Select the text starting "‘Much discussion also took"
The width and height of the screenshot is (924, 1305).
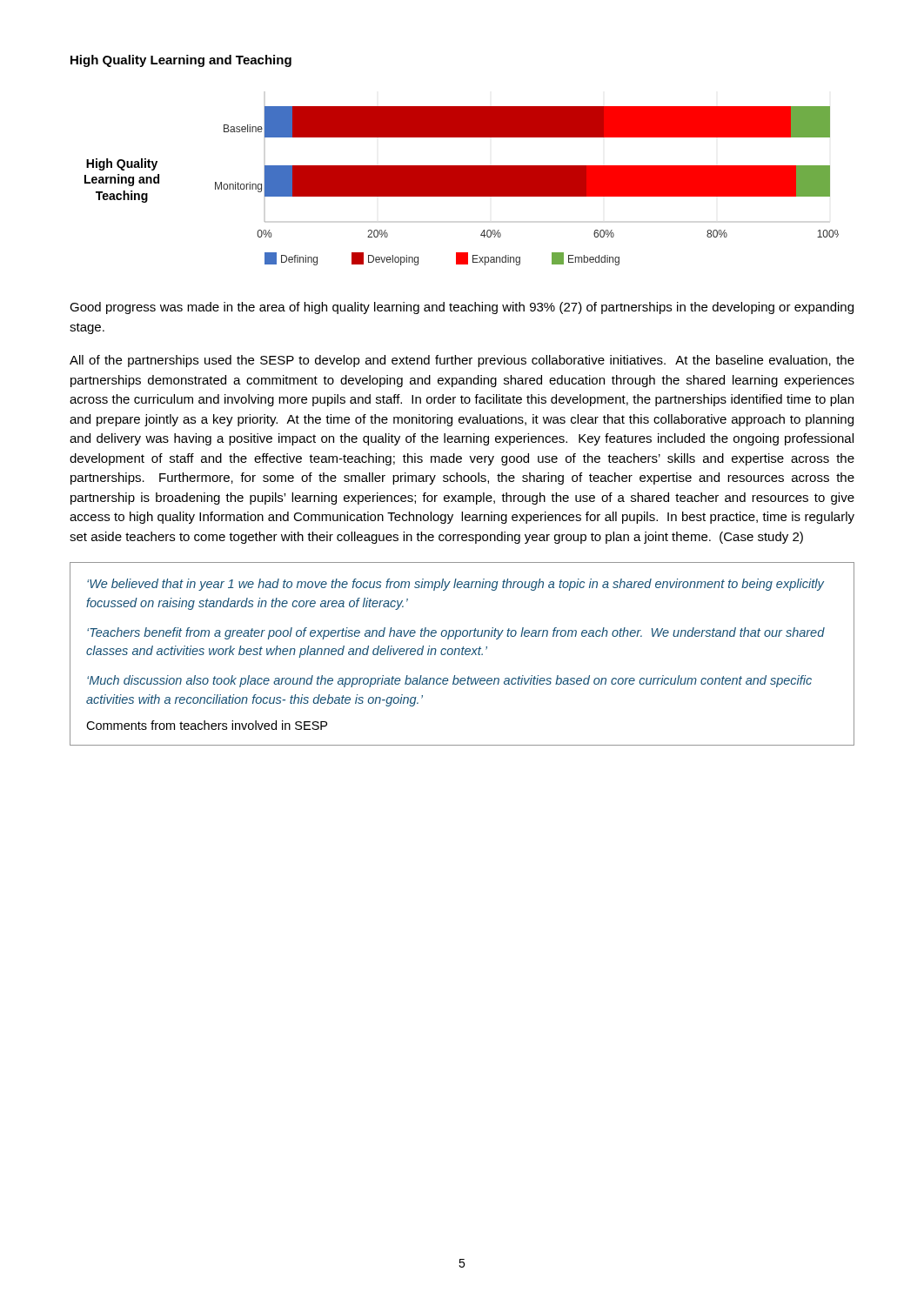click(x=449, y=690)
